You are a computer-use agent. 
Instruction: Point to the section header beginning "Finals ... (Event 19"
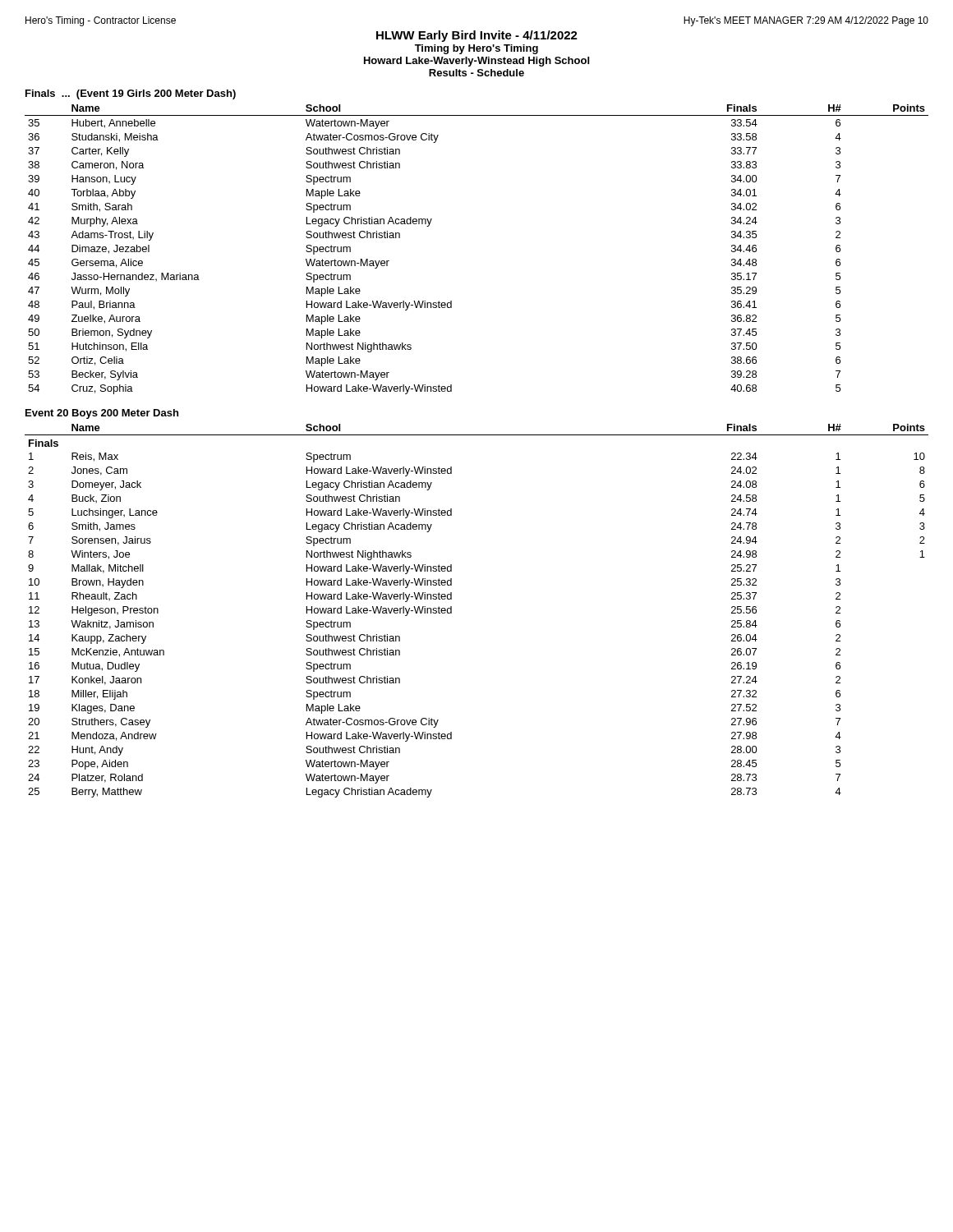(130, 93)
